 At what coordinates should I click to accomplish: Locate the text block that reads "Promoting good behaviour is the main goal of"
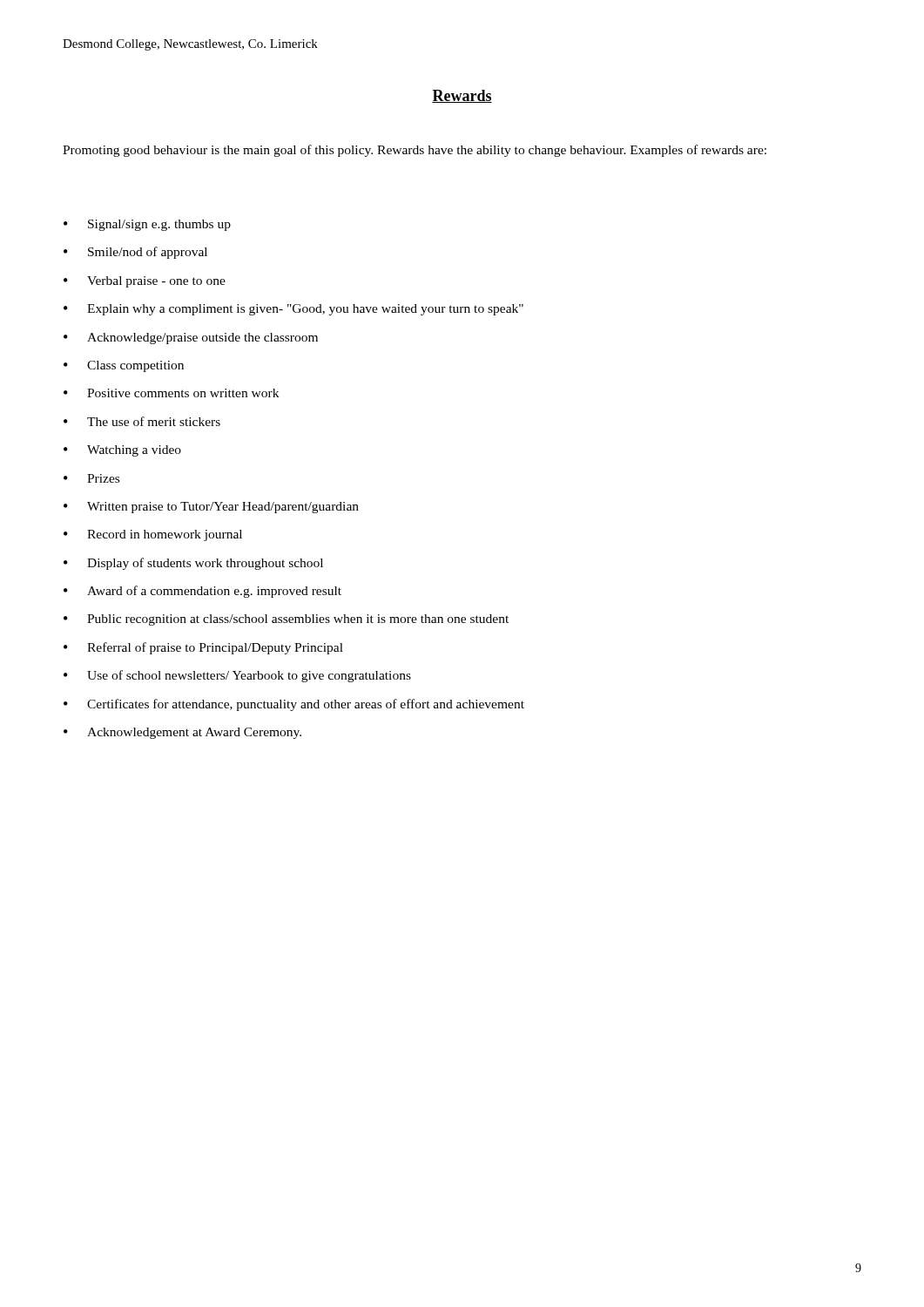pos(415,149)
